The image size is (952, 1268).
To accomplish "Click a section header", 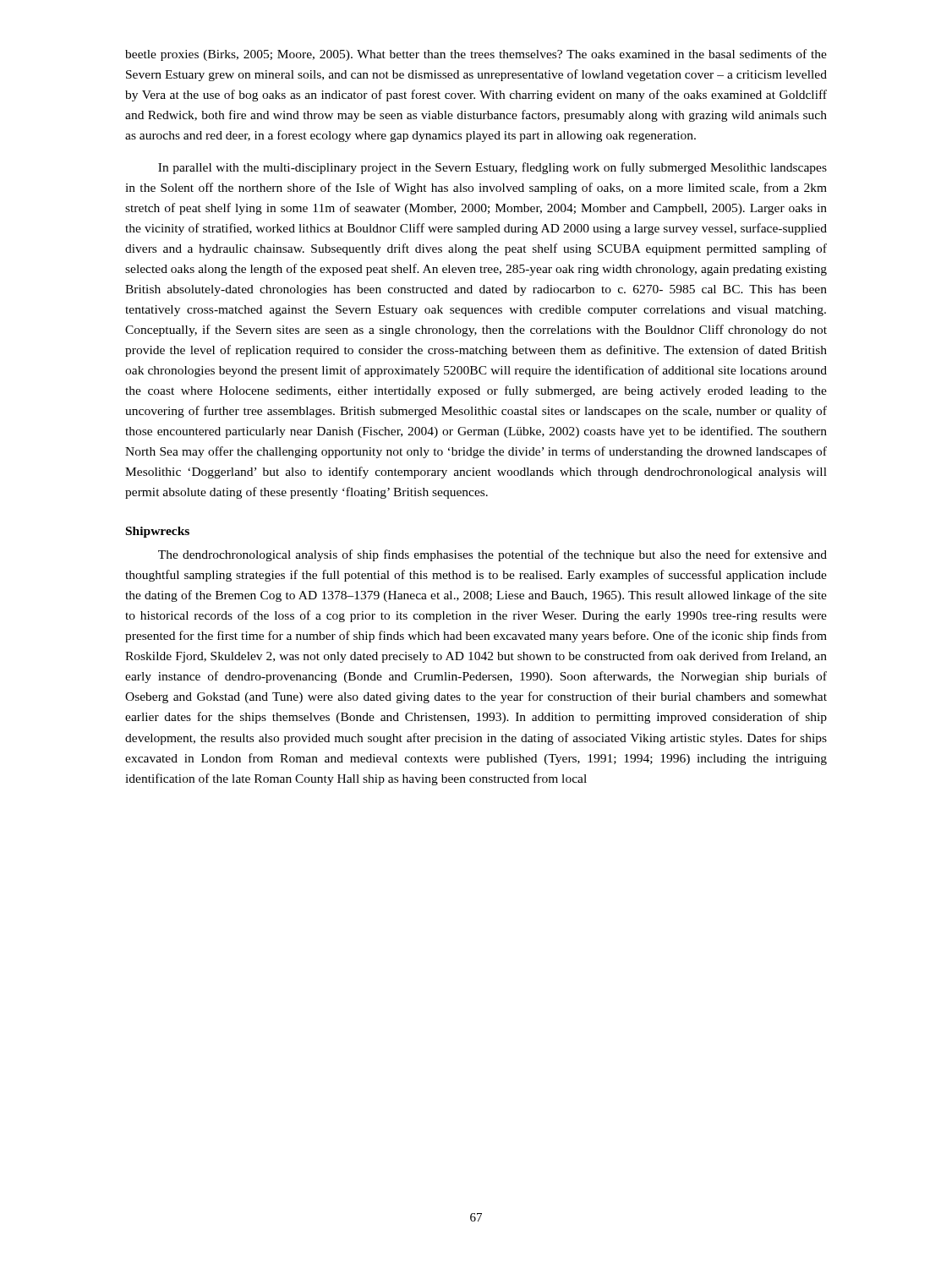I will click(157, 531).
